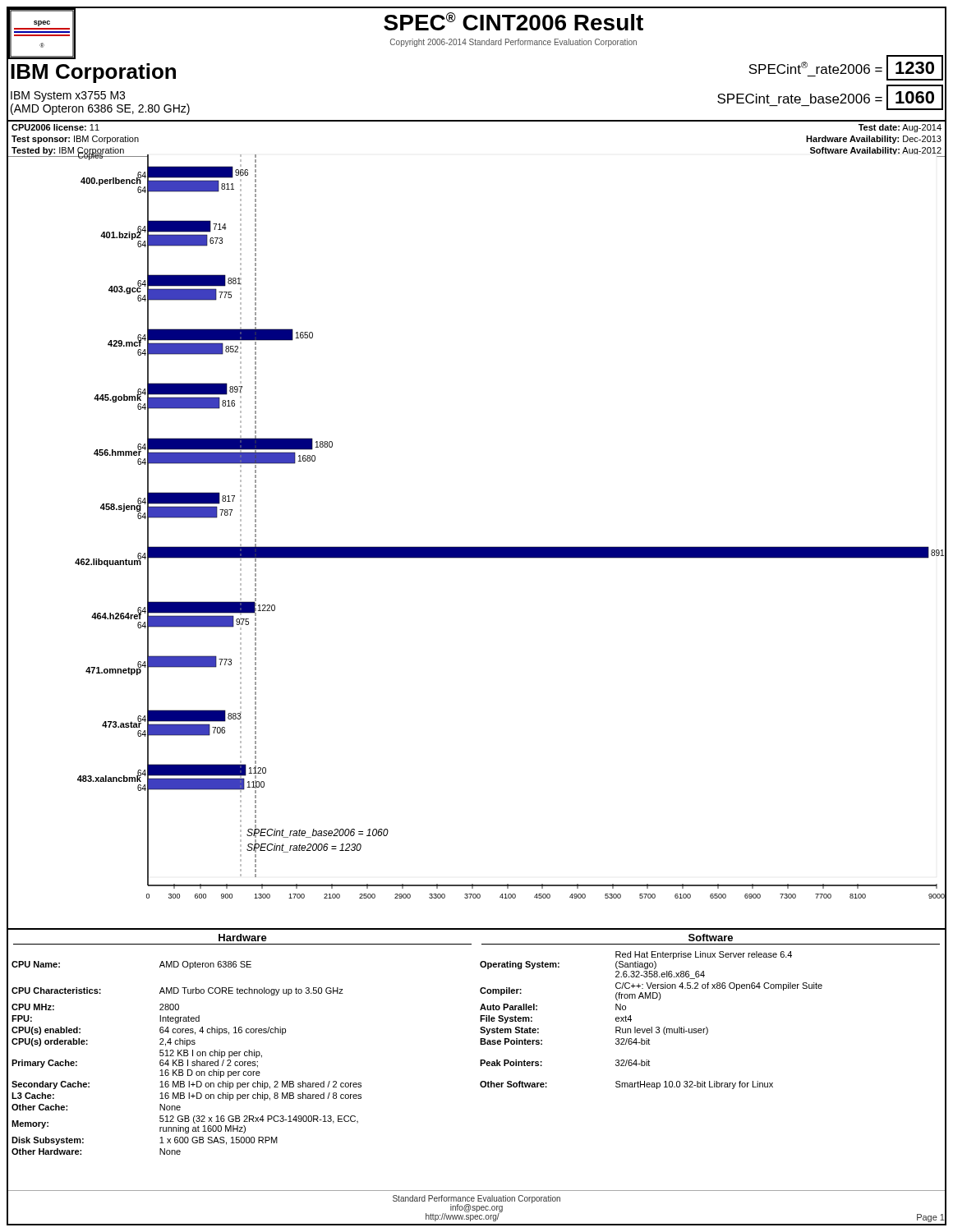Click where it says "SPECint®_rate2006 = 1230"
The width and height of the screenshot is (953, 1232).
click(x=846, y=68)
